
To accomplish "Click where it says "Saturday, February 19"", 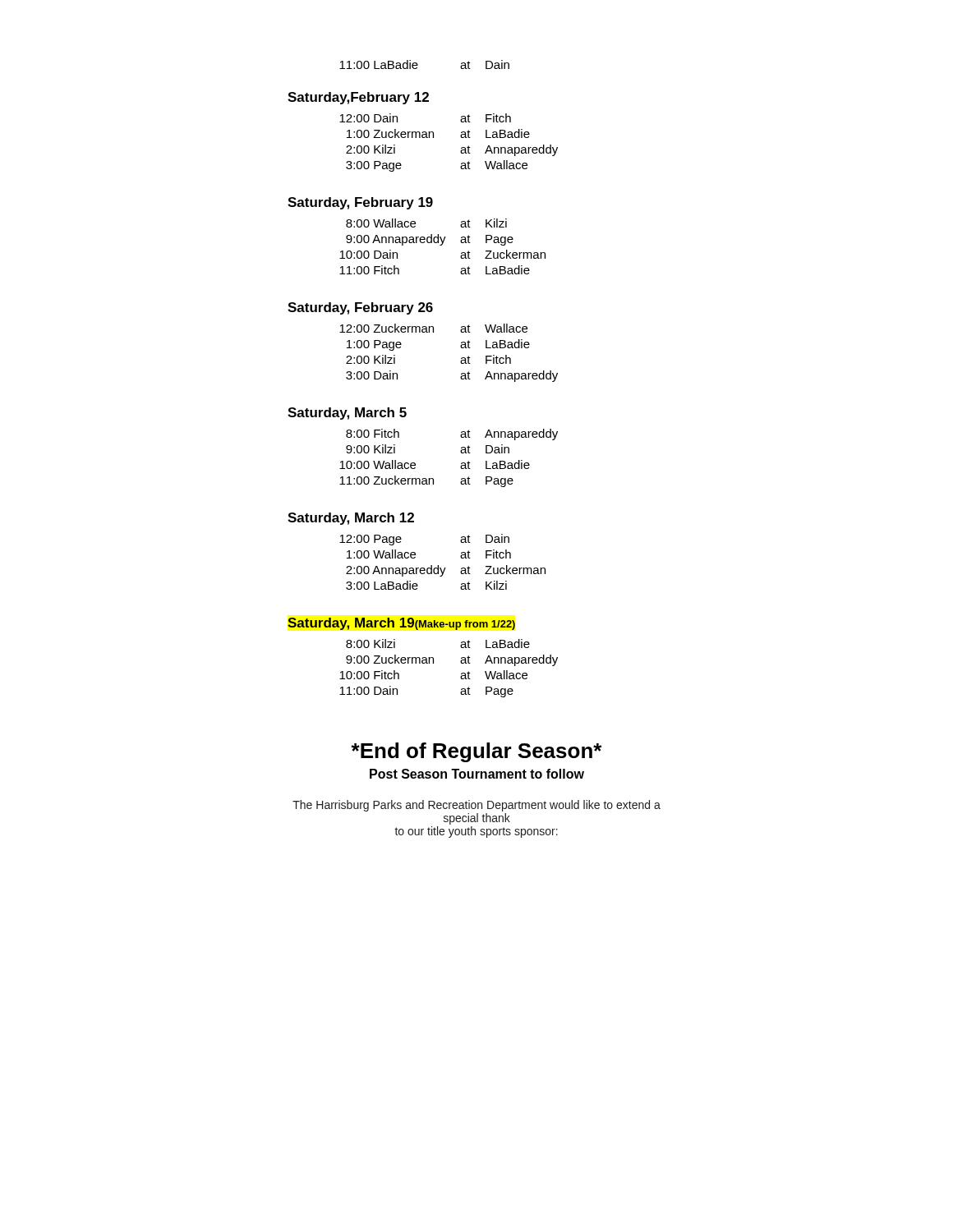I will coord(360,202).
